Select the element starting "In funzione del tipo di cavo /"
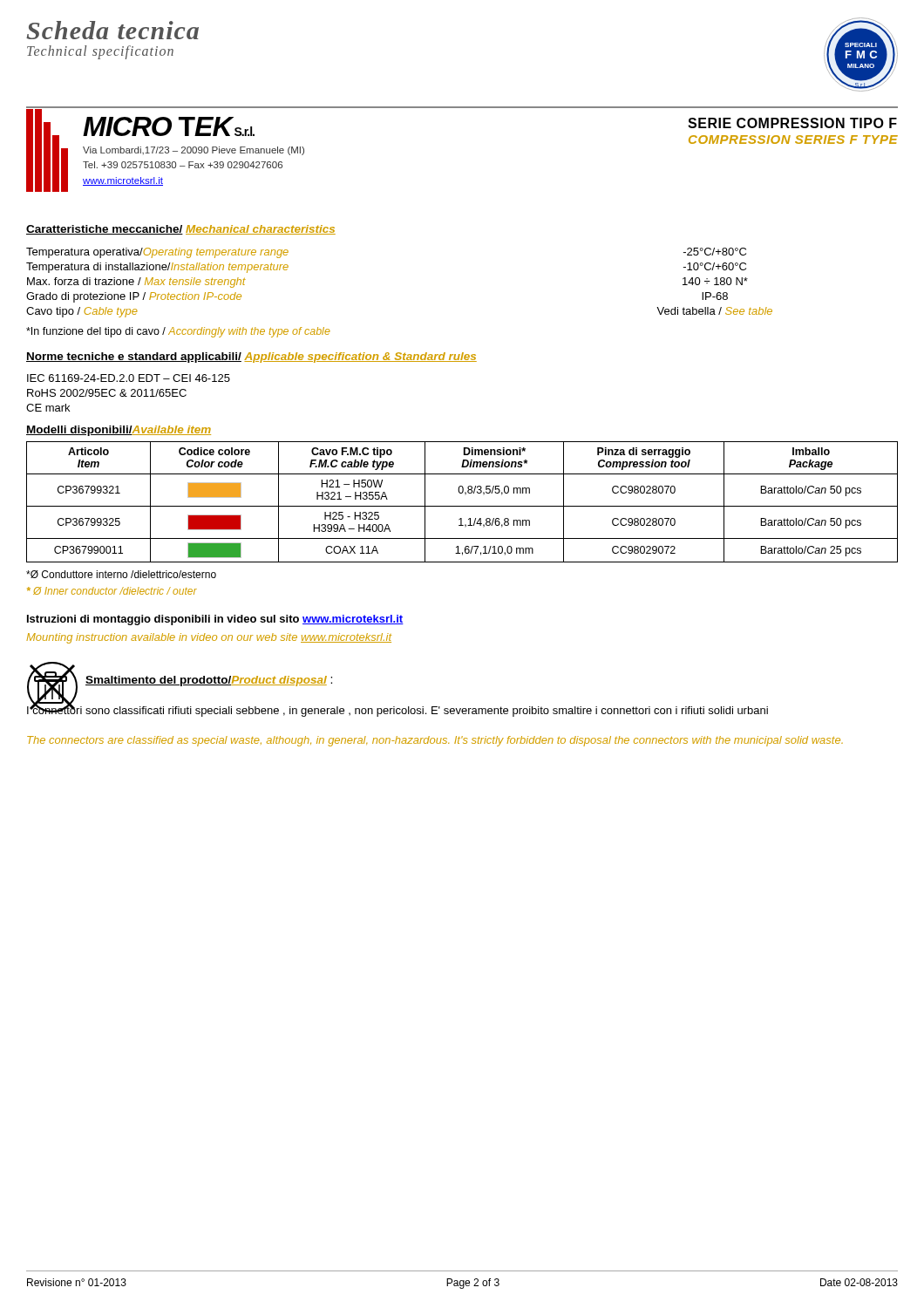 178,331
